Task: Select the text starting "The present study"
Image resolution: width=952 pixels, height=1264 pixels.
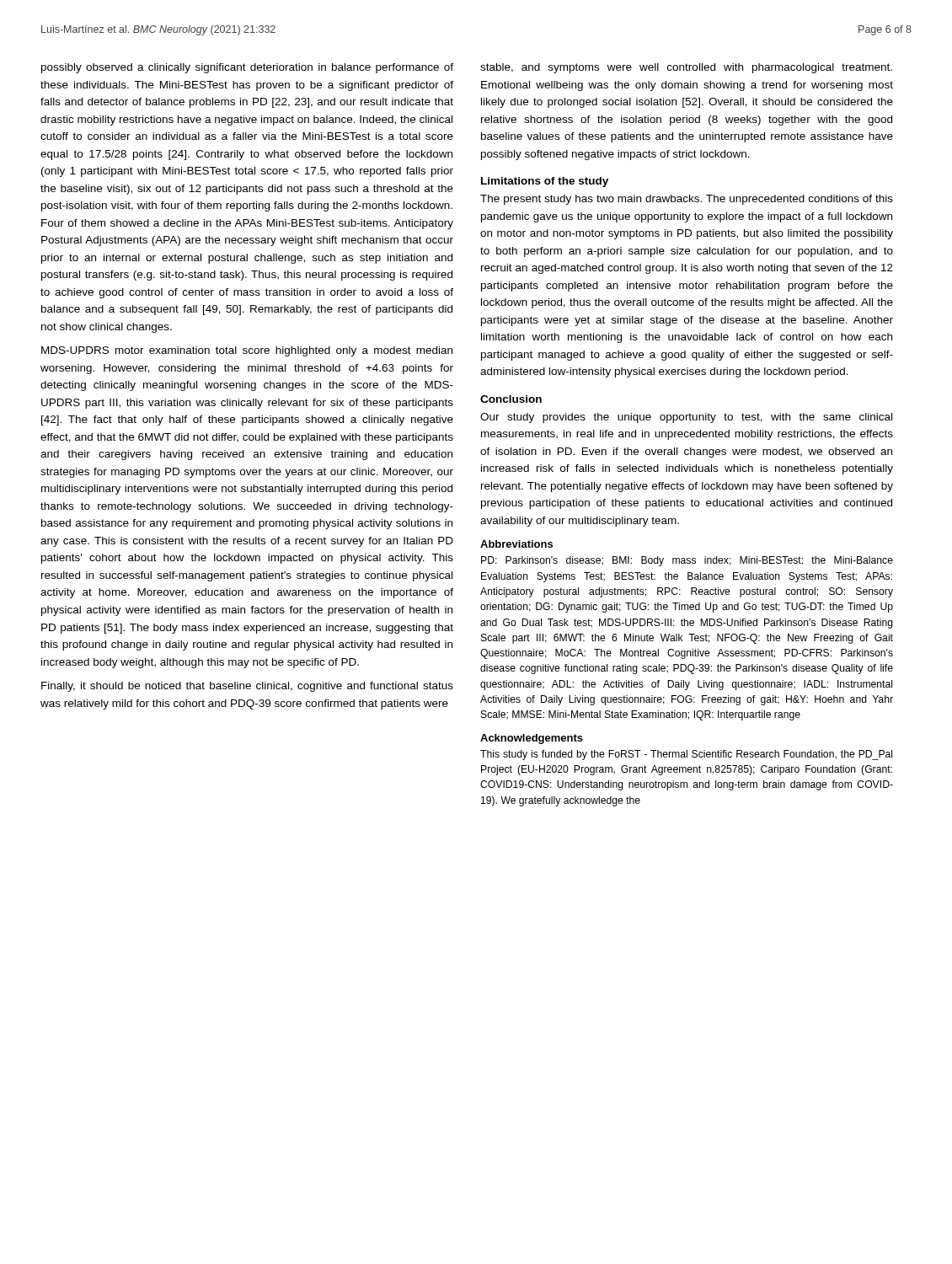Action: [x=687, y=286]
